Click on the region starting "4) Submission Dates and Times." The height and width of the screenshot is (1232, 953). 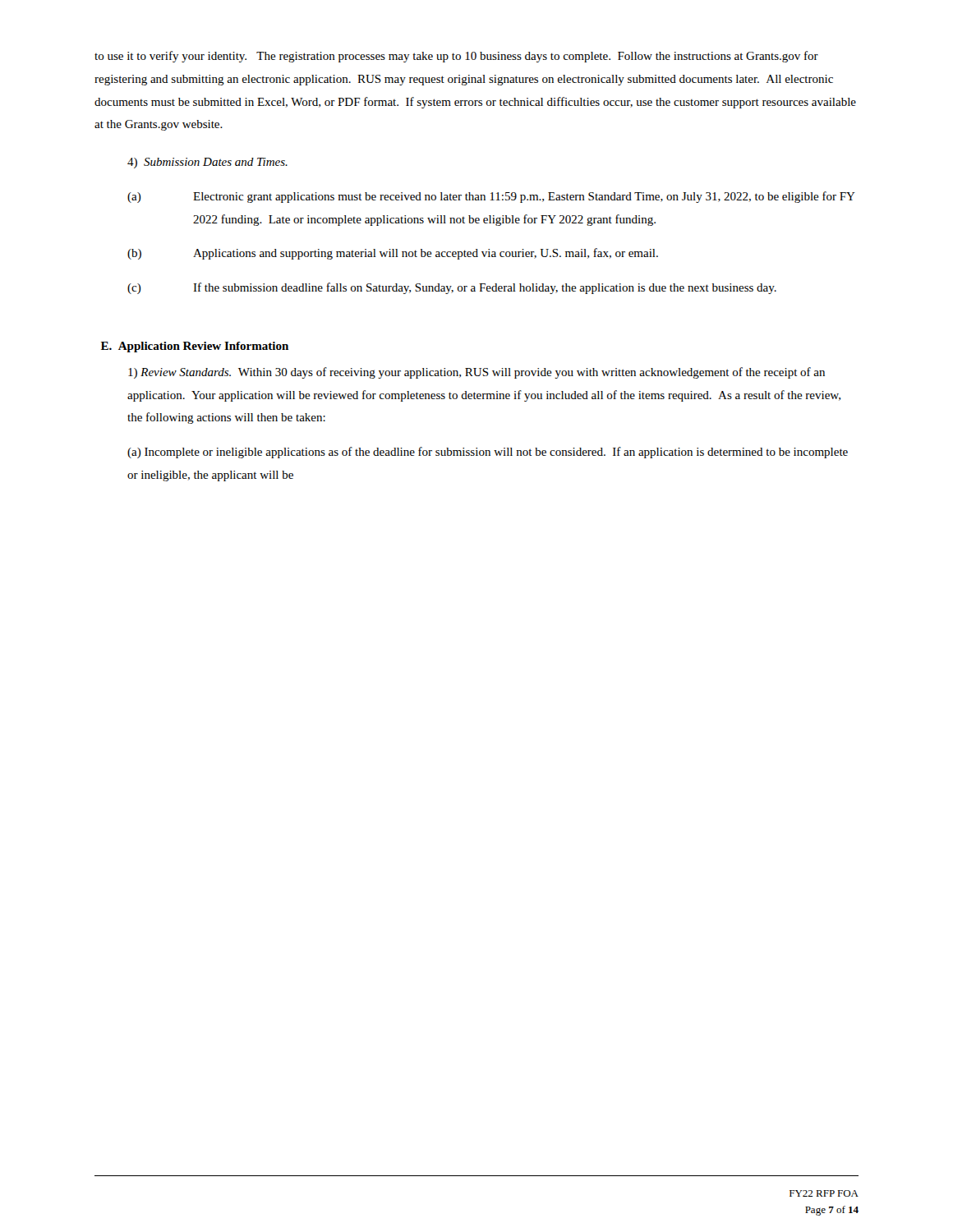pos(208,162)
